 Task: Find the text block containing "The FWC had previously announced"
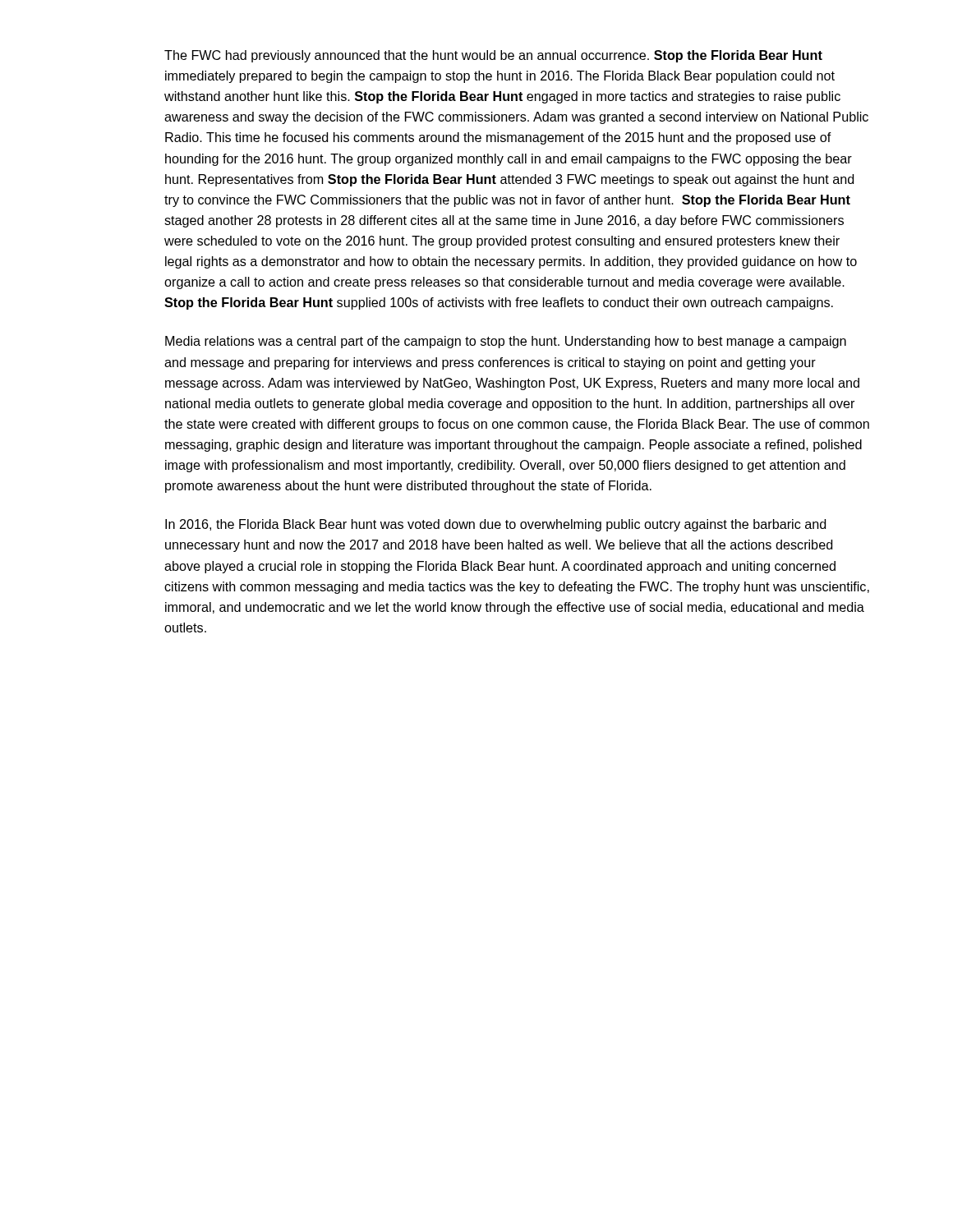[x=517, y=179]
